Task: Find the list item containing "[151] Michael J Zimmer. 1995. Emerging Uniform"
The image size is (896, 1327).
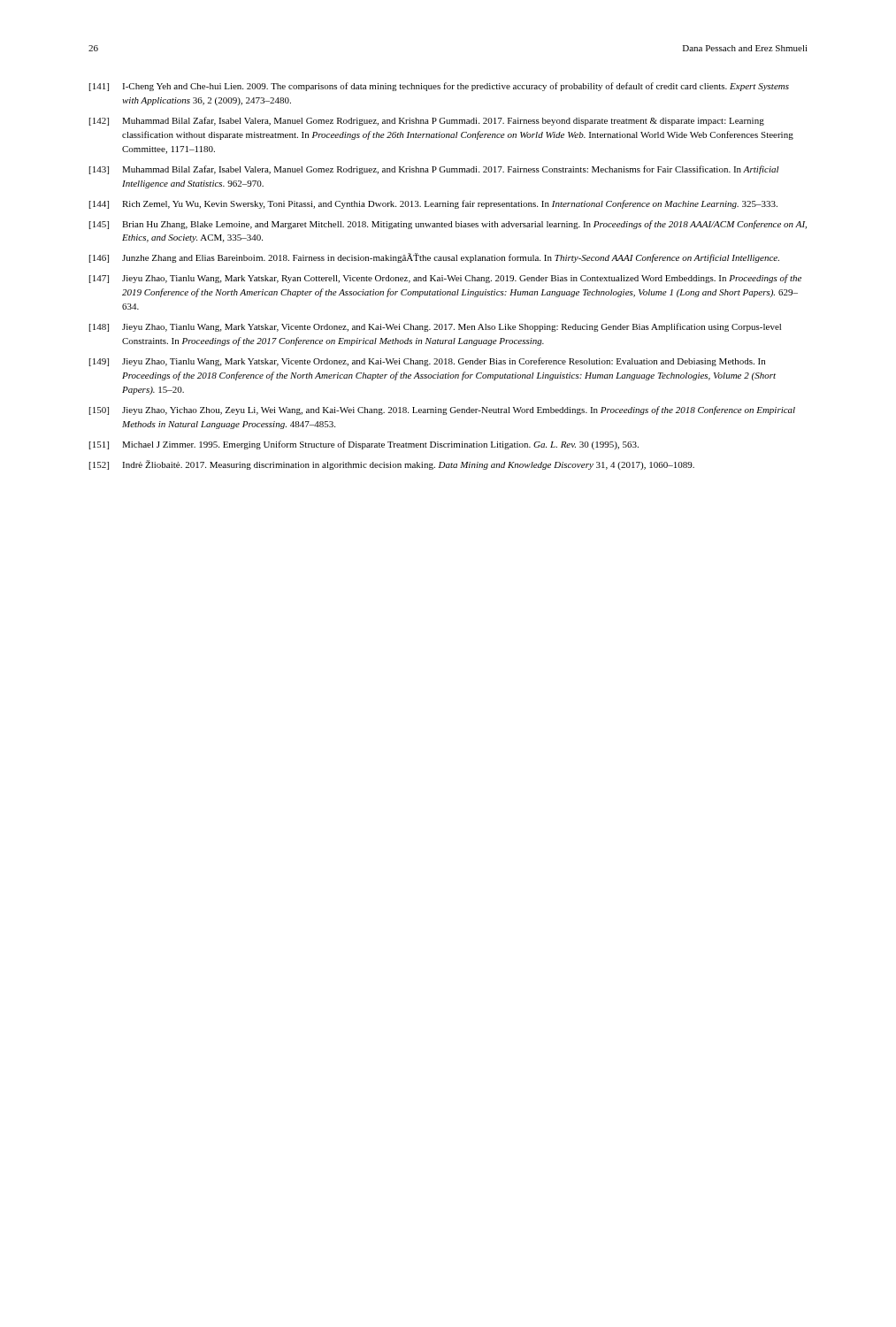Action: 448,445
